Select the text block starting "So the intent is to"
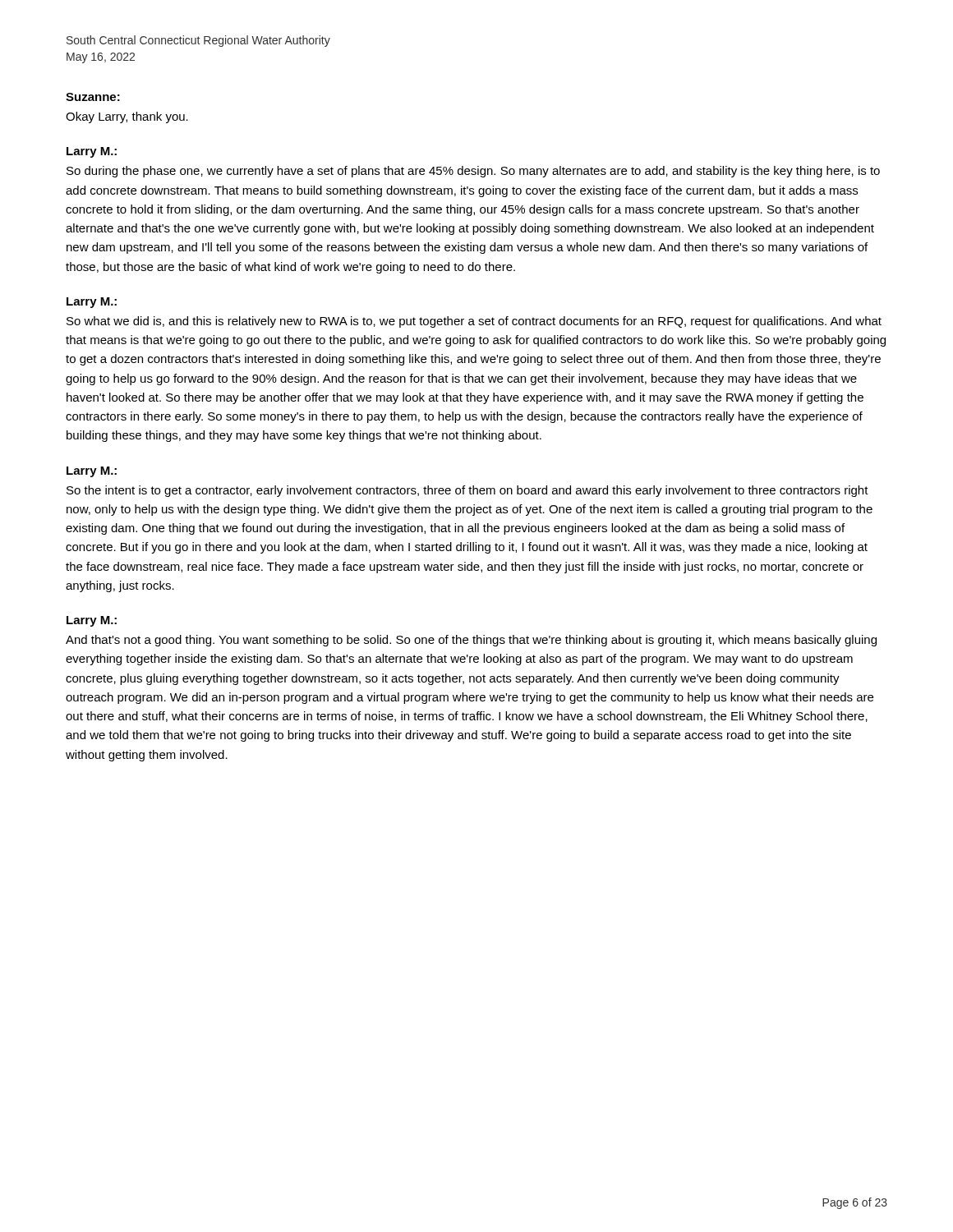This screenshot has width=953, height=1232. pos(469,537)
